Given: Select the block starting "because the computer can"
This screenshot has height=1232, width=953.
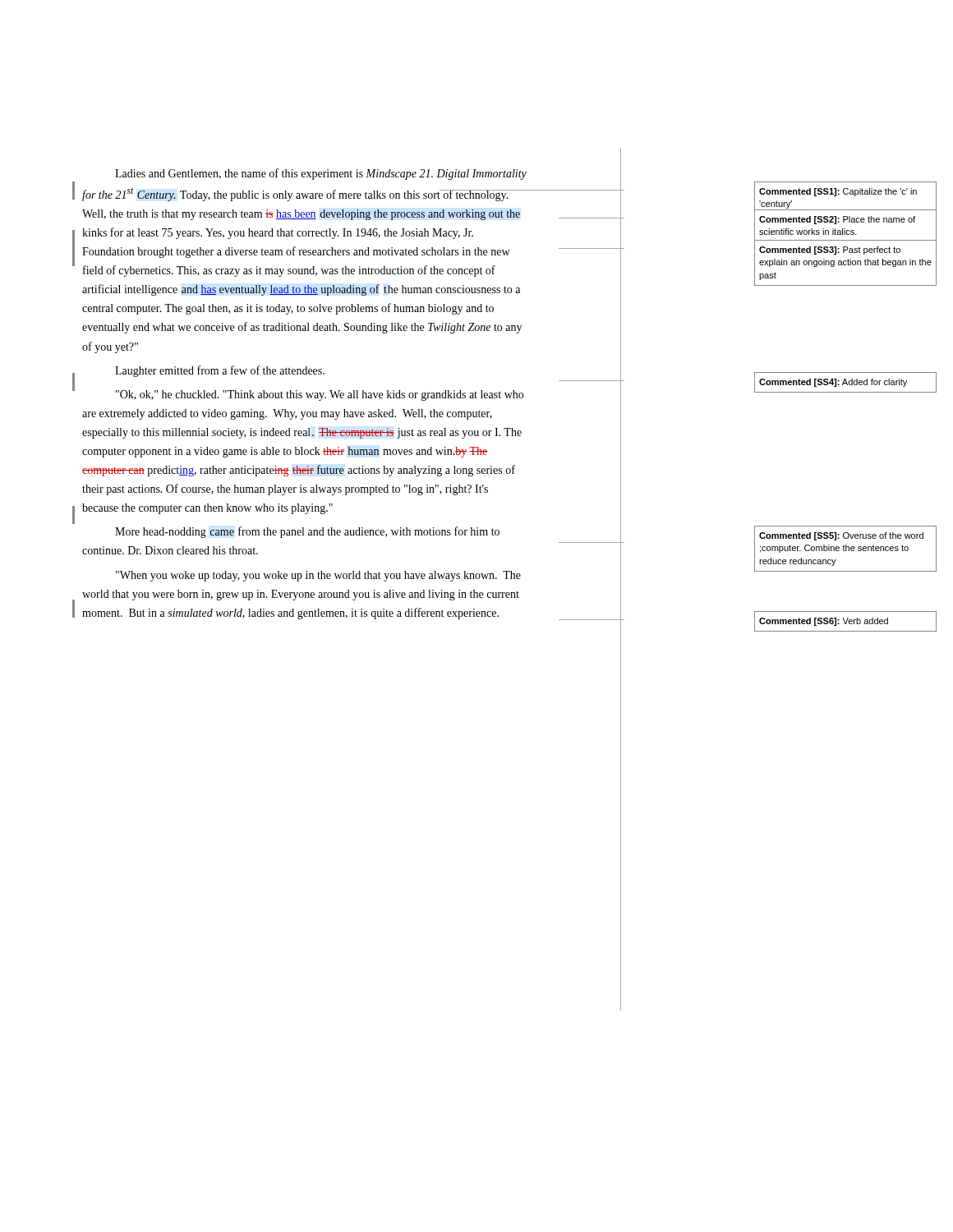Looking at the screenshot, I should pos(208,508).
